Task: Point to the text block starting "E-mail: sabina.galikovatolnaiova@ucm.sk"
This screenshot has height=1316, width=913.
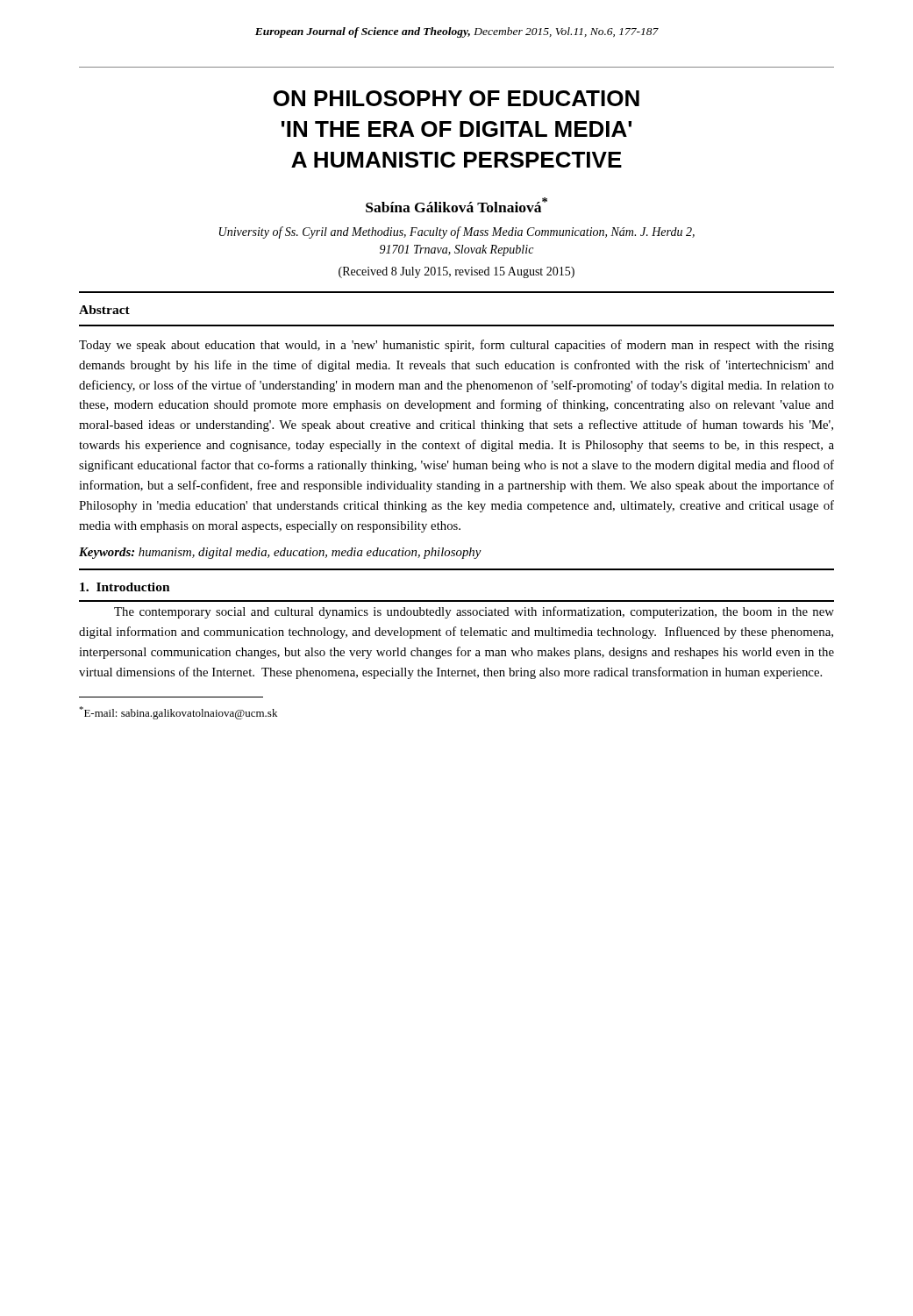Action: click(x=178, y=711)
